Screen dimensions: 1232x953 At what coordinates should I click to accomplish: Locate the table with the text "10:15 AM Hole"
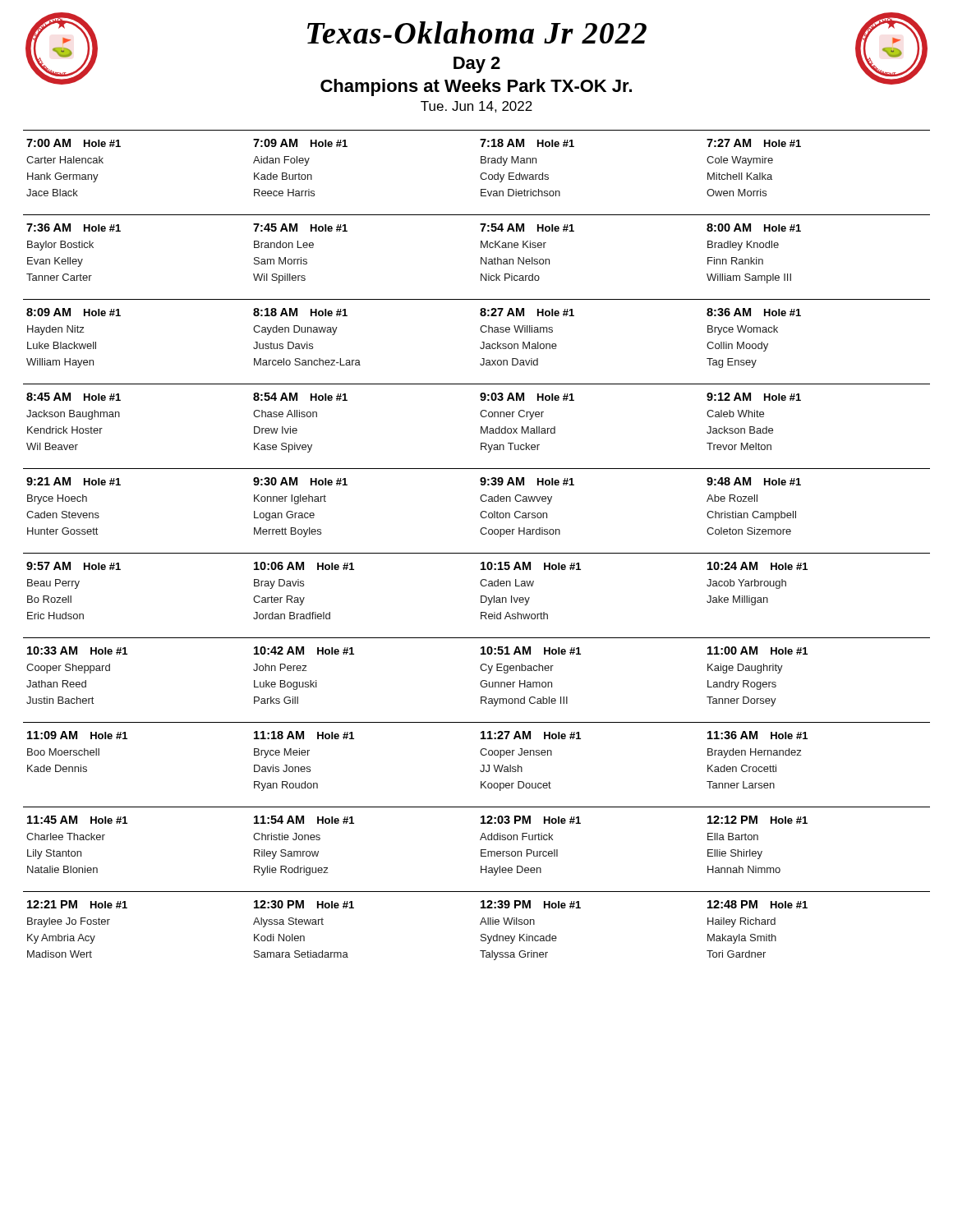click(x=590, y=595)
